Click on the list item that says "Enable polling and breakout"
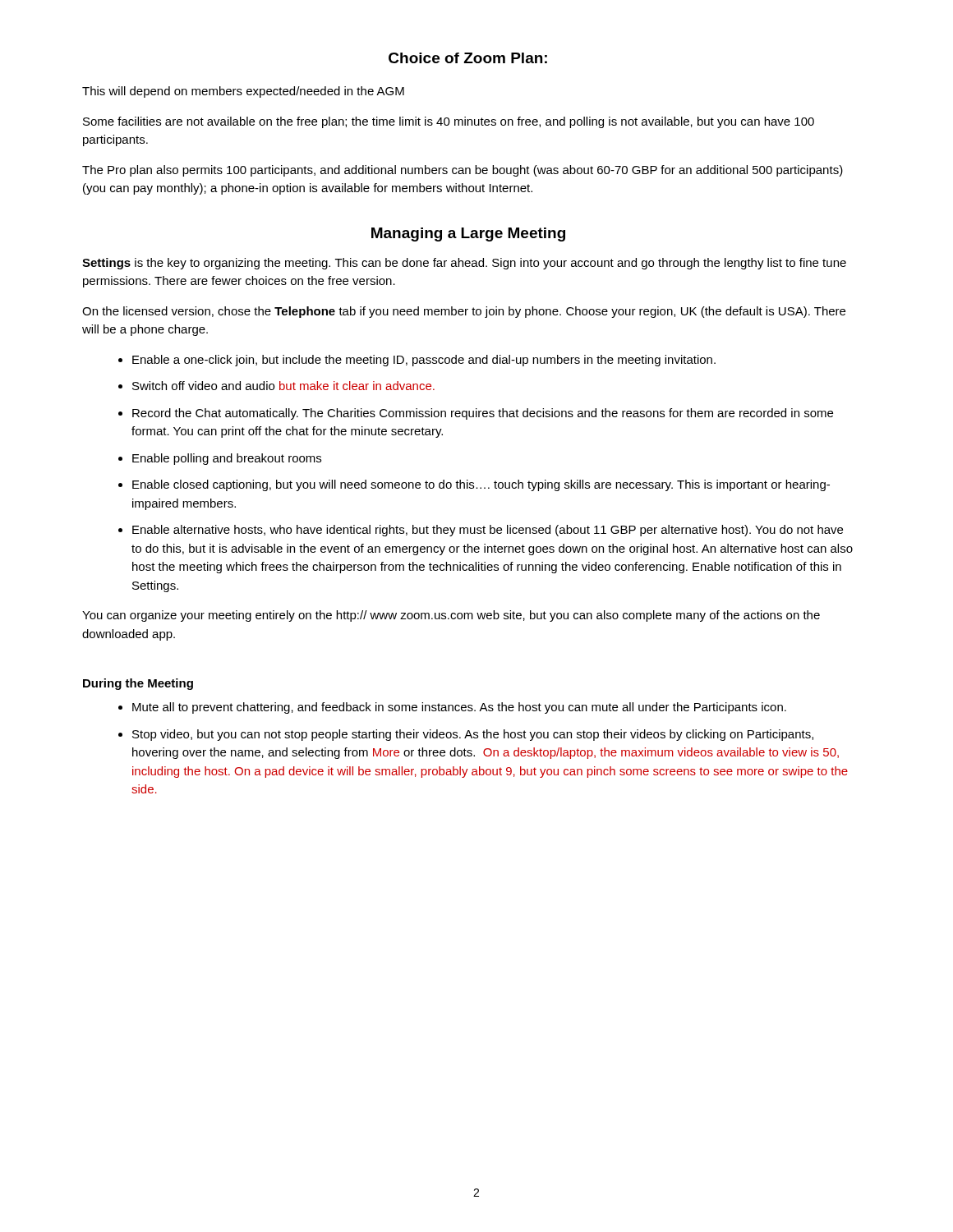Screen dimensions: 1232x953 [227, 458]
